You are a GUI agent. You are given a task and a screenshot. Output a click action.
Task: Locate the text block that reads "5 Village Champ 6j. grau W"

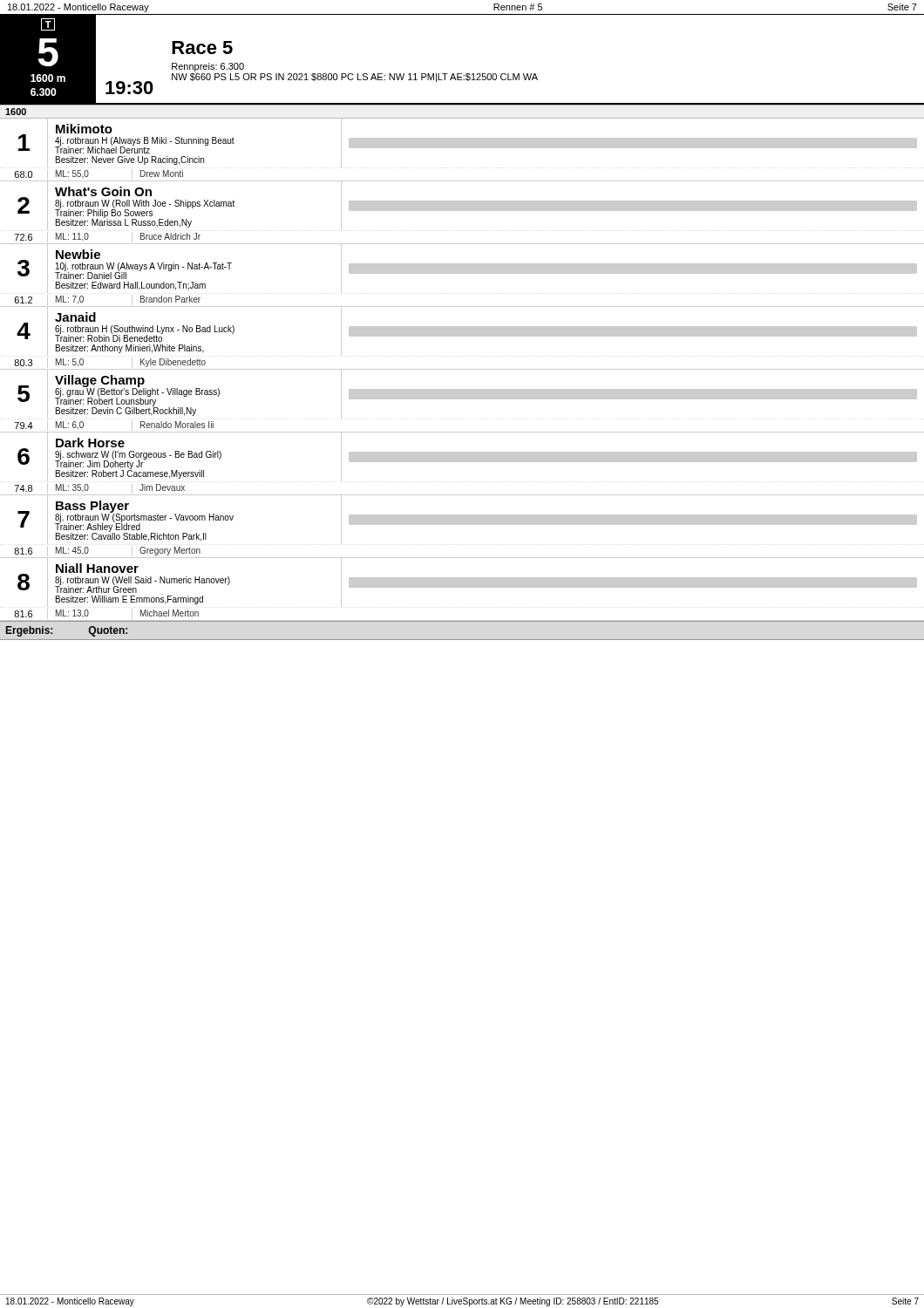point(462,401)
